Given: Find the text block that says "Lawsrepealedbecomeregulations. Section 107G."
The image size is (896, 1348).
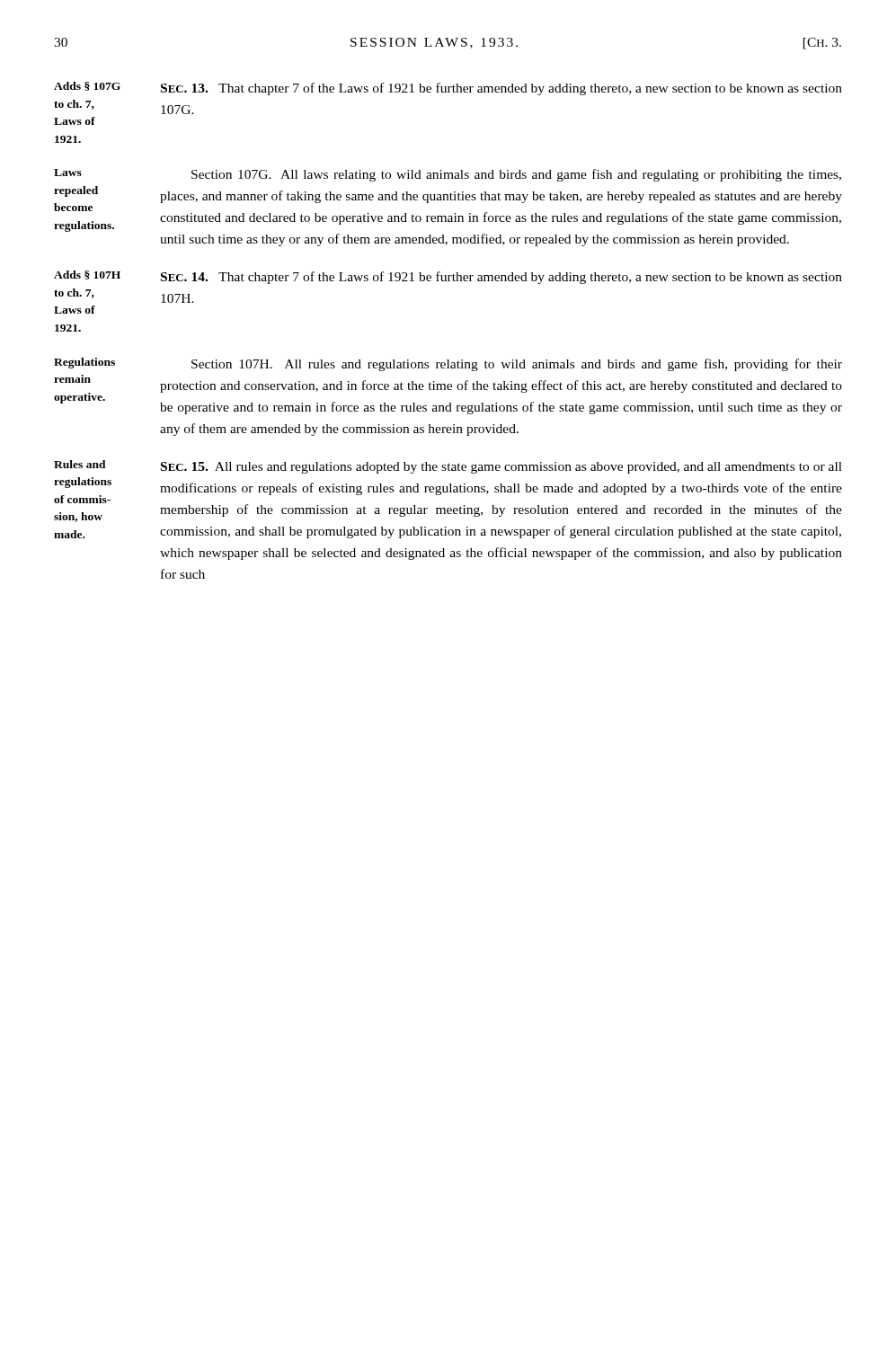Looking at the screenshot, I should (448, 207).
